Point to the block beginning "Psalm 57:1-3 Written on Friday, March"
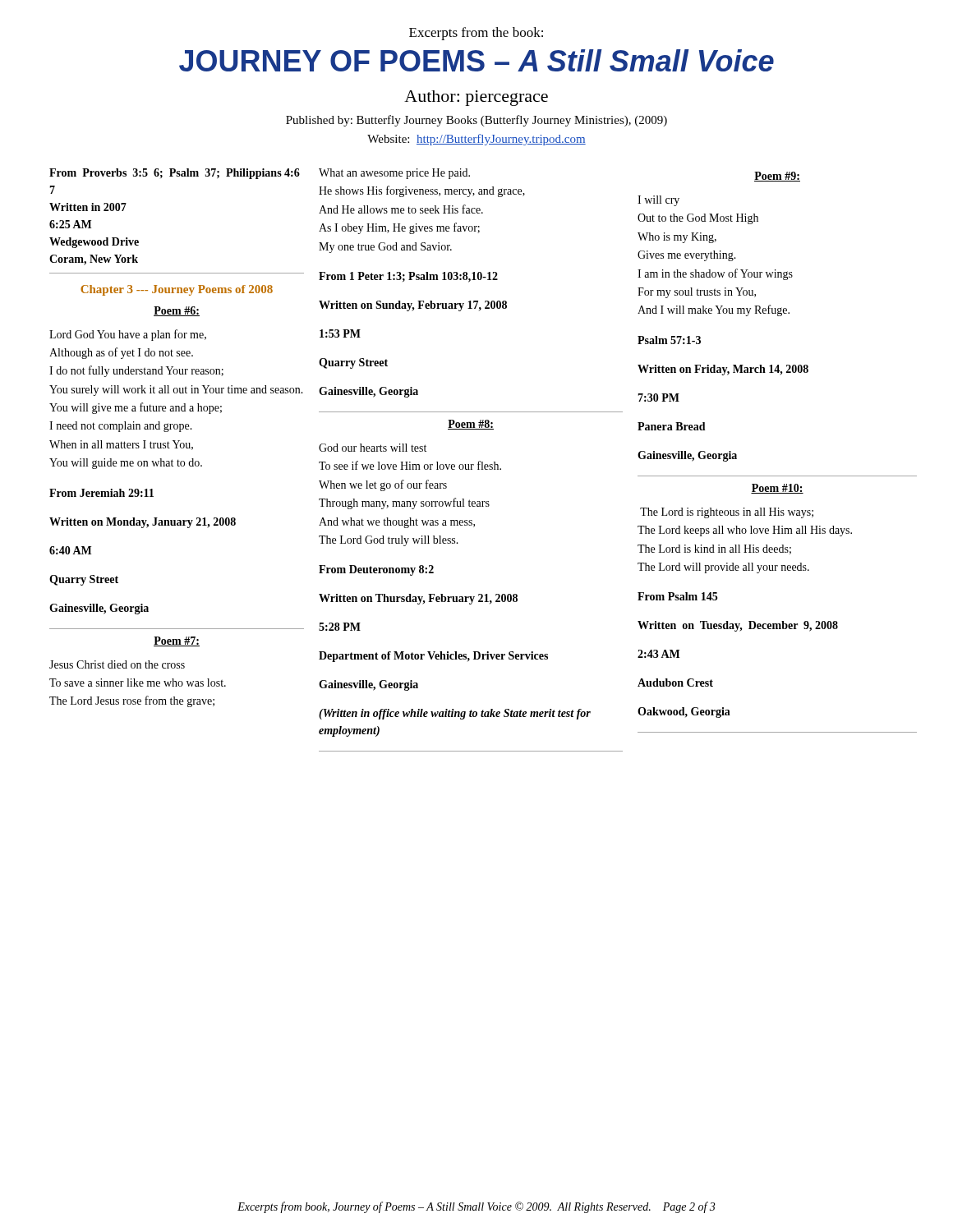The width and height of the screenshot is (953, 1232). pyautogui.click(x=669, y=340)
